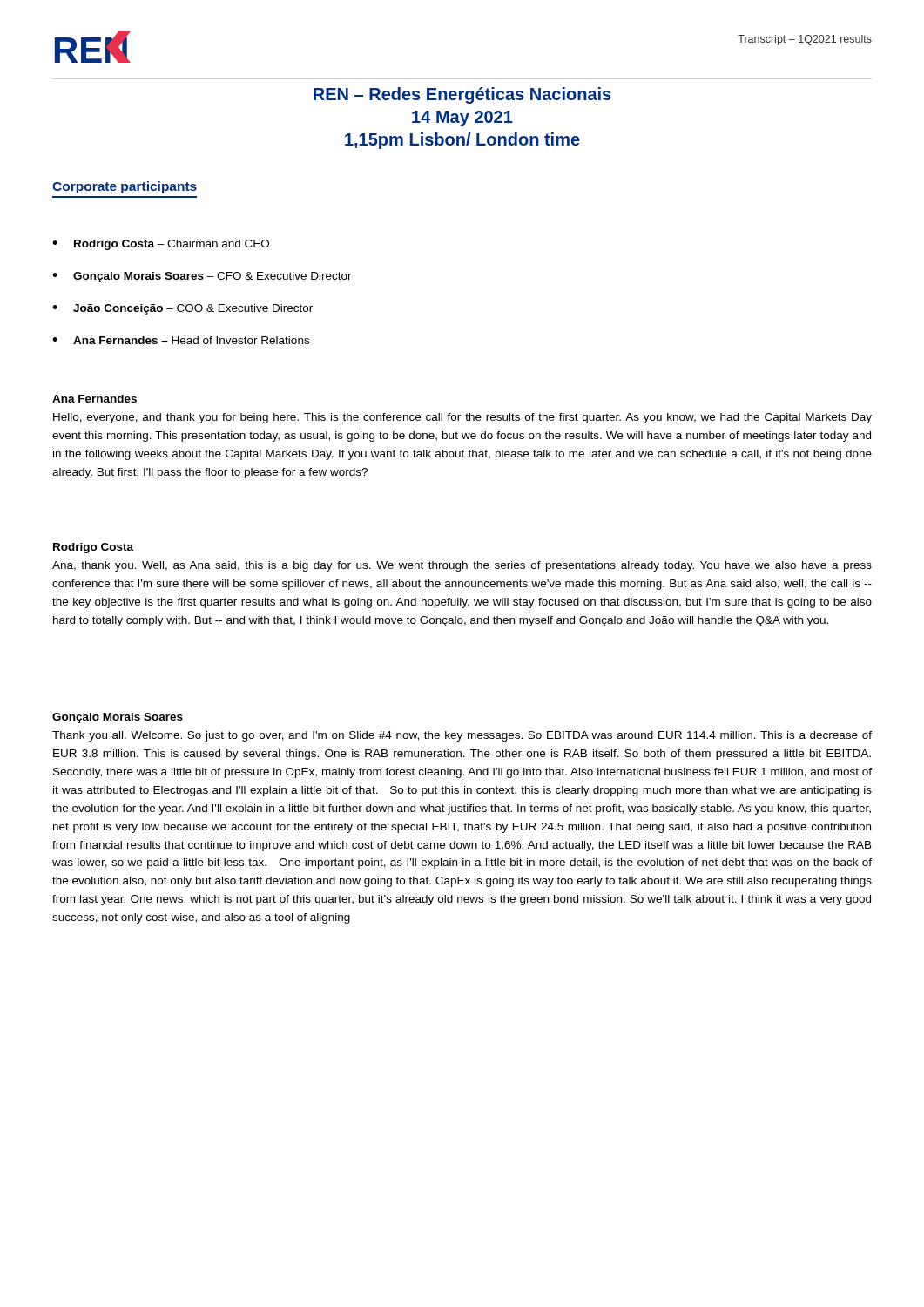Point to the text block starting "Ana Fernandes Hello, everyone, and"
Image resolution: width=924 pixels, height=1307 pixels.
pos(462,437)
